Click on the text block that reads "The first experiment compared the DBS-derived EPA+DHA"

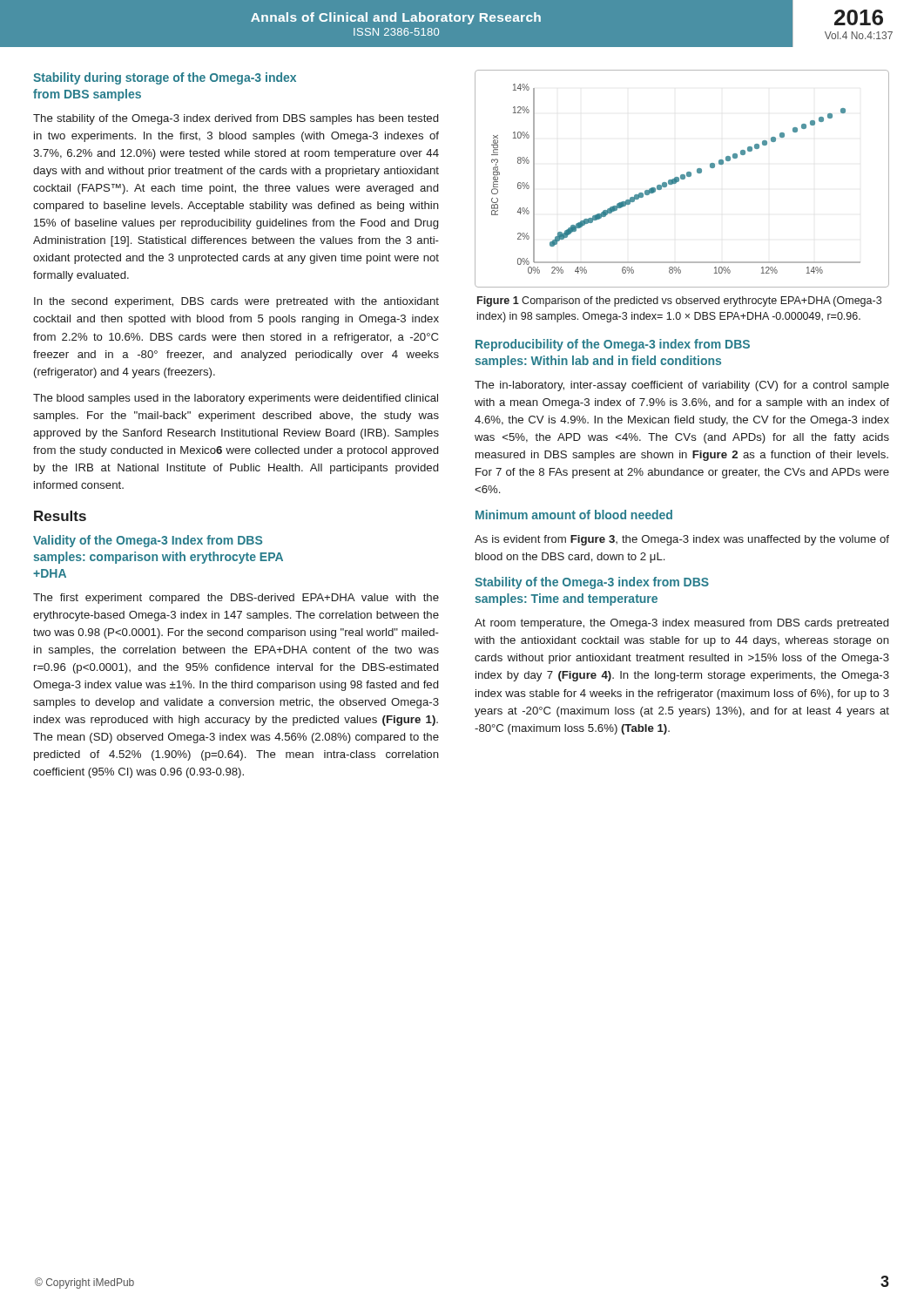point(236,684)
